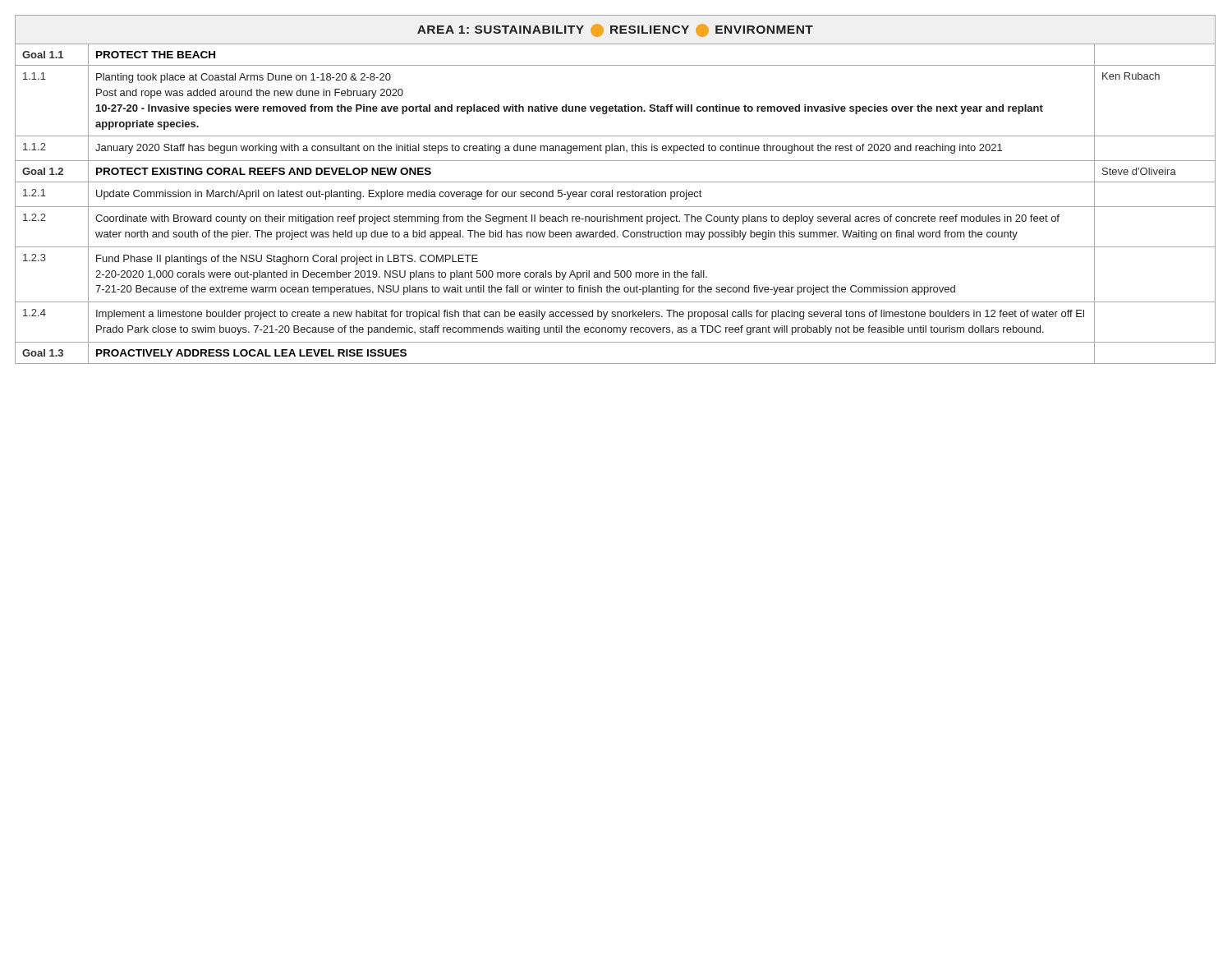Point to the block starting "Goal 1.3 PROACTIVELY ADDRESS LOCAL"
Screen dimensions: 953x1232
[x=615, y=353]
